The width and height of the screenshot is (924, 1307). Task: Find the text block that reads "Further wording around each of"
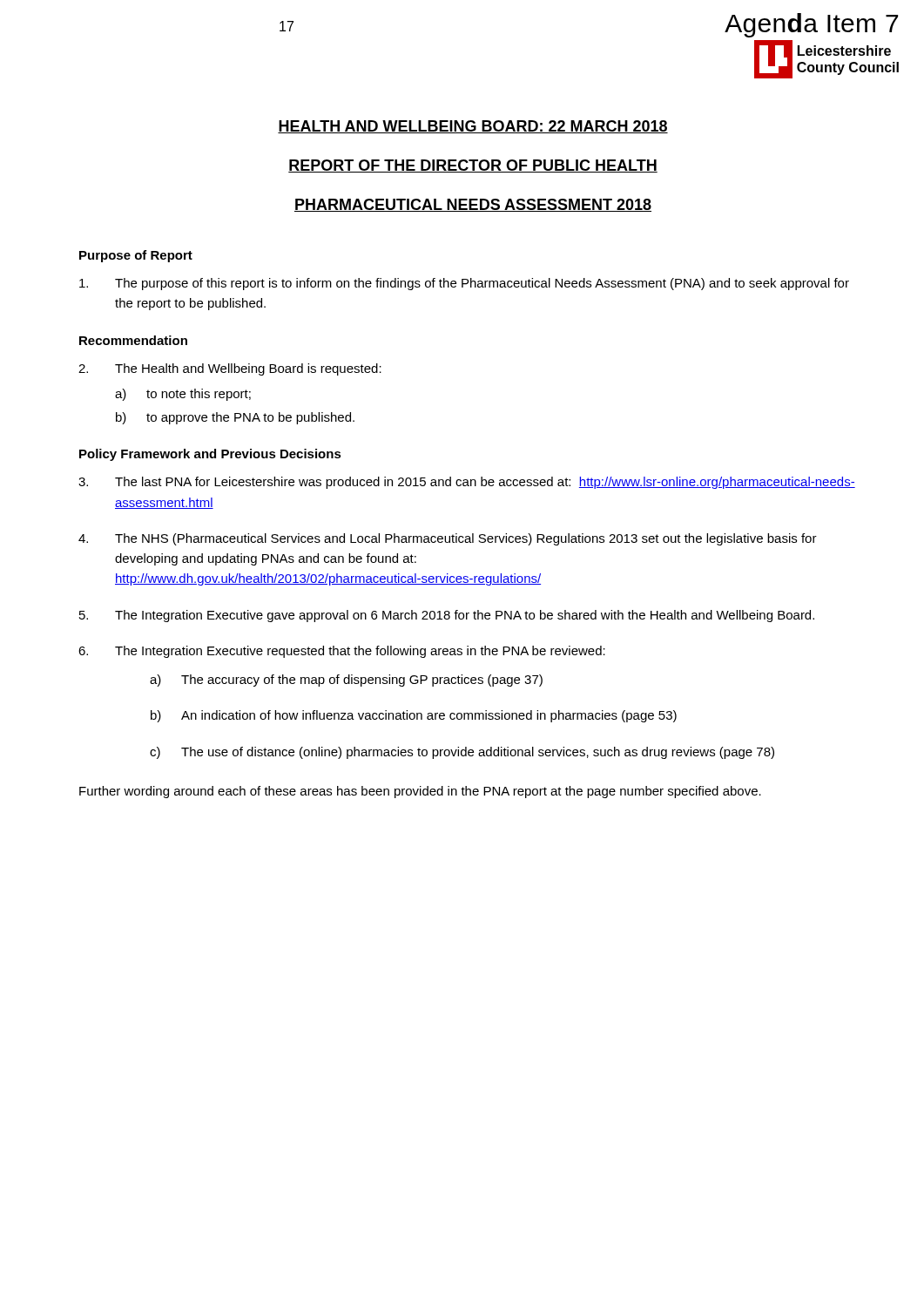[x=420, y=791]
